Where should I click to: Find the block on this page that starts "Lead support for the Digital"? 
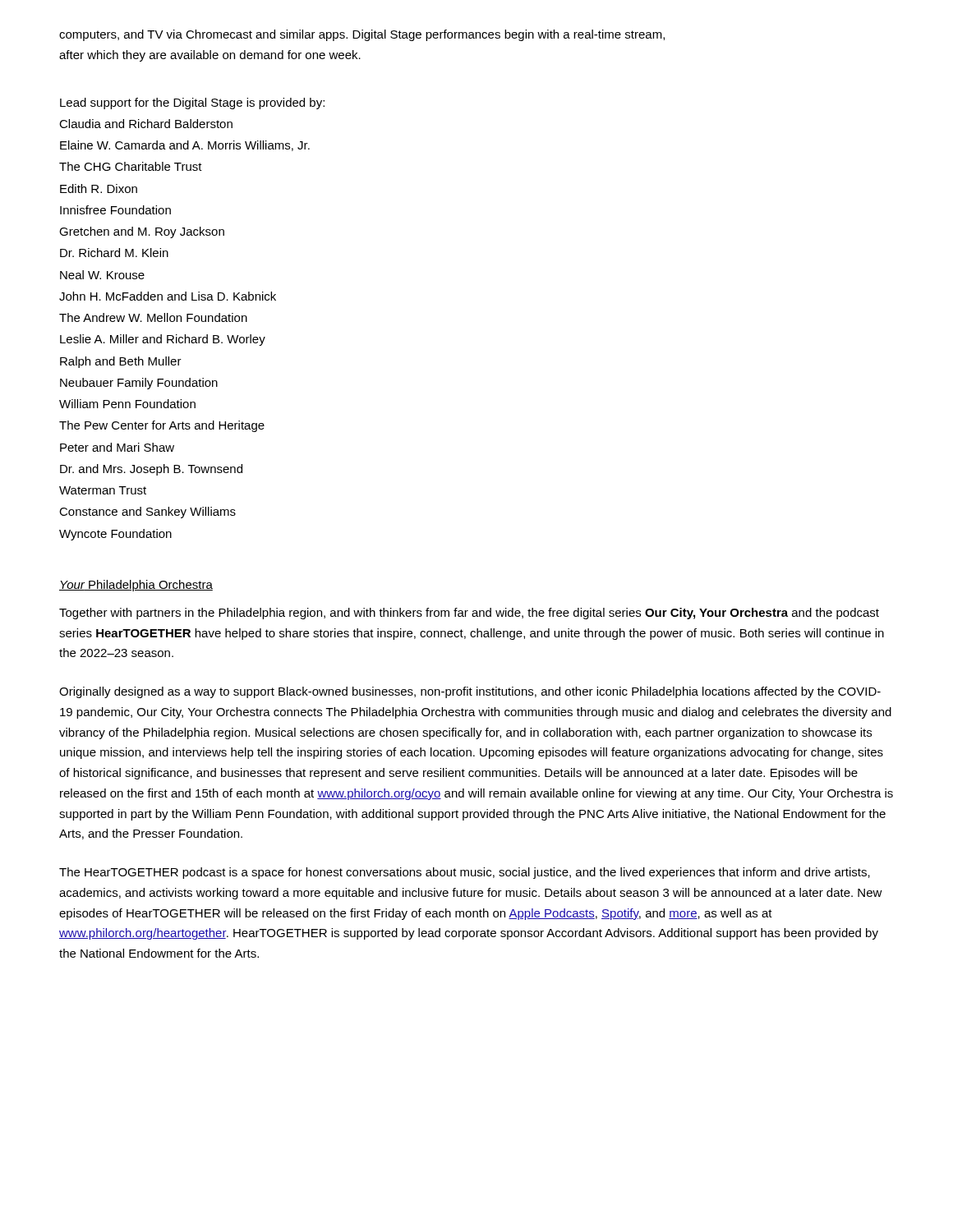(x=192, y=317)
